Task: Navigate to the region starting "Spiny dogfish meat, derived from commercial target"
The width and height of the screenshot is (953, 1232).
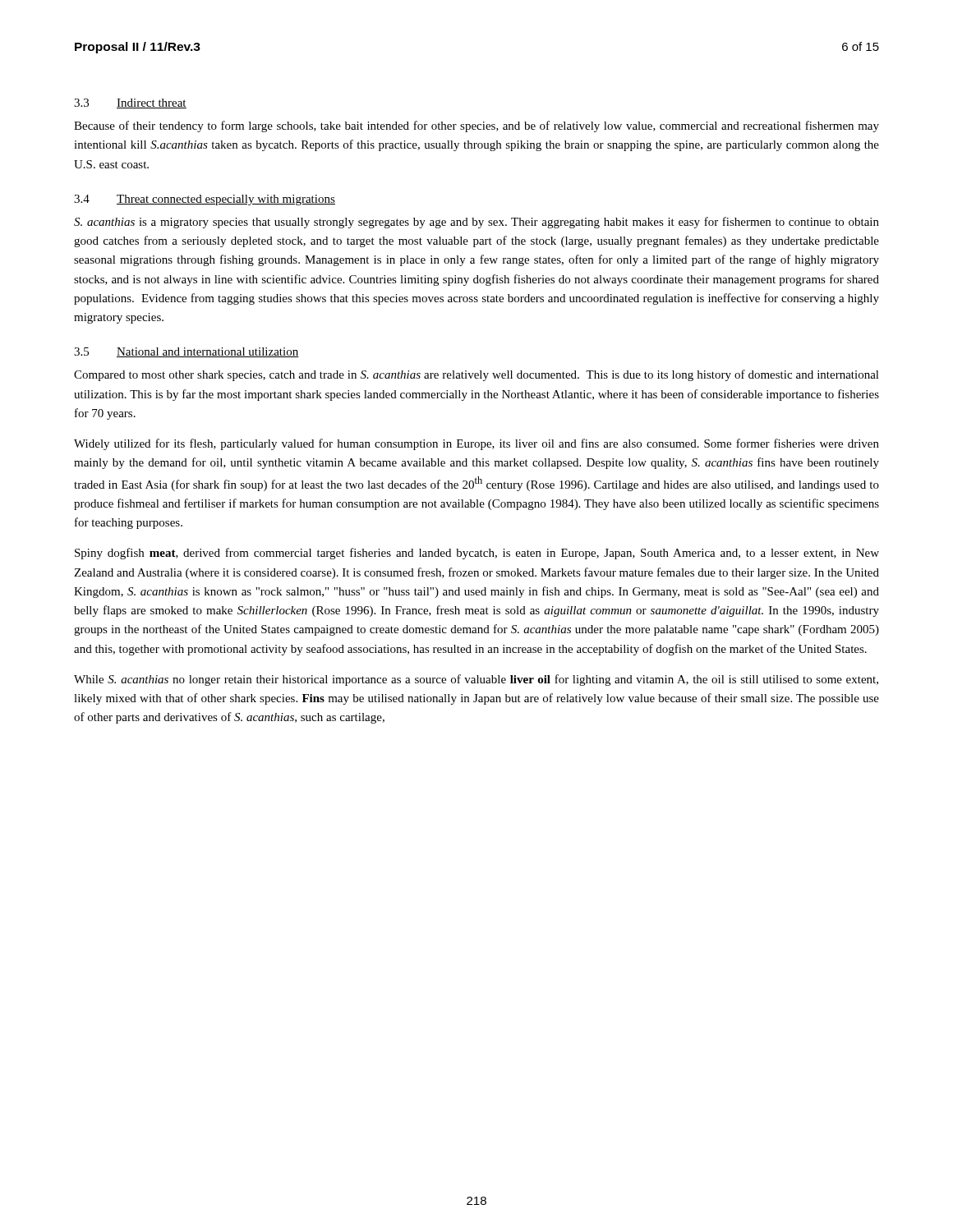Action: coord(476,601)
